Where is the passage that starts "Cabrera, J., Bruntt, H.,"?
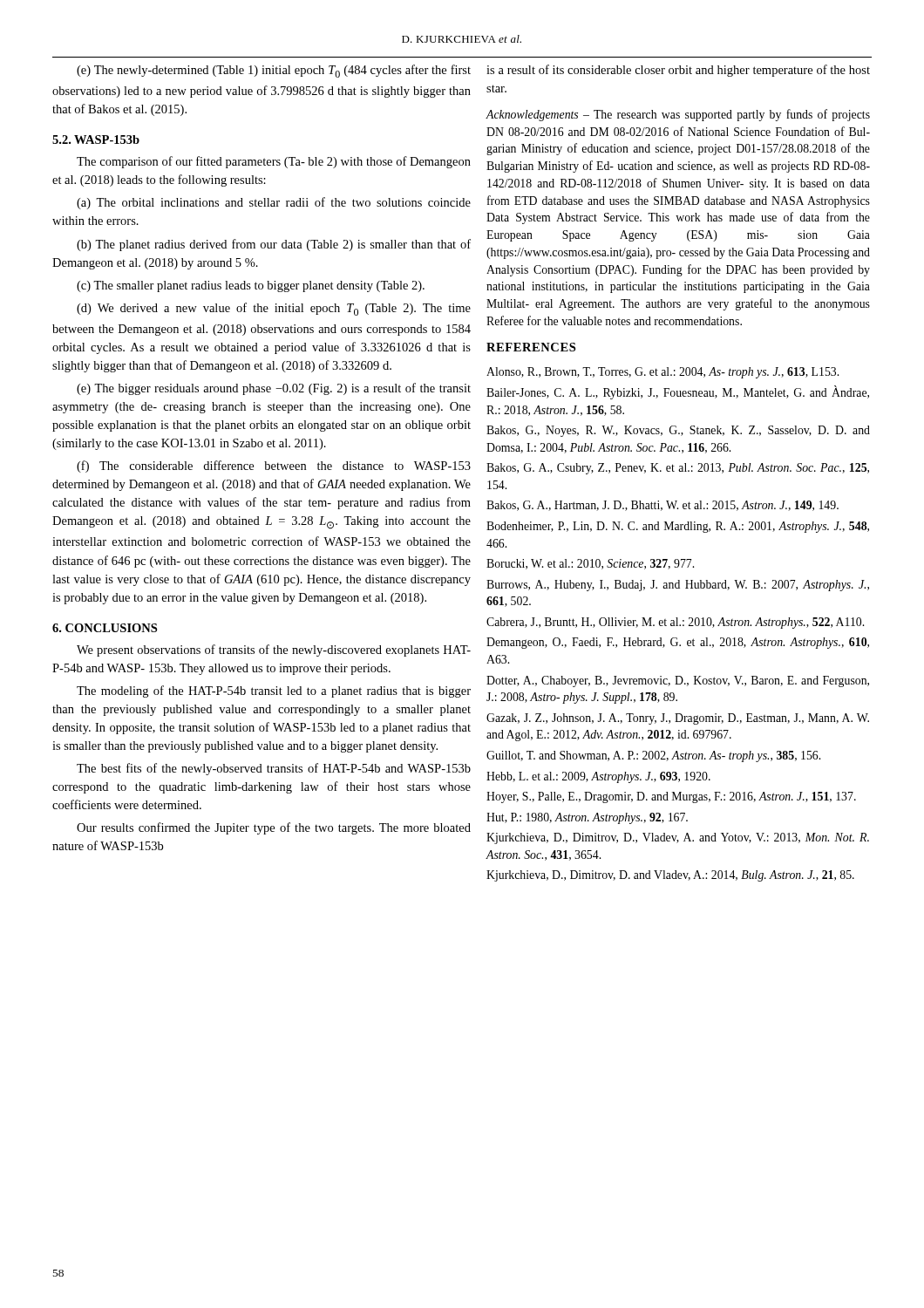This screenshot has height=1308, width=924. [x=676, y=622]
